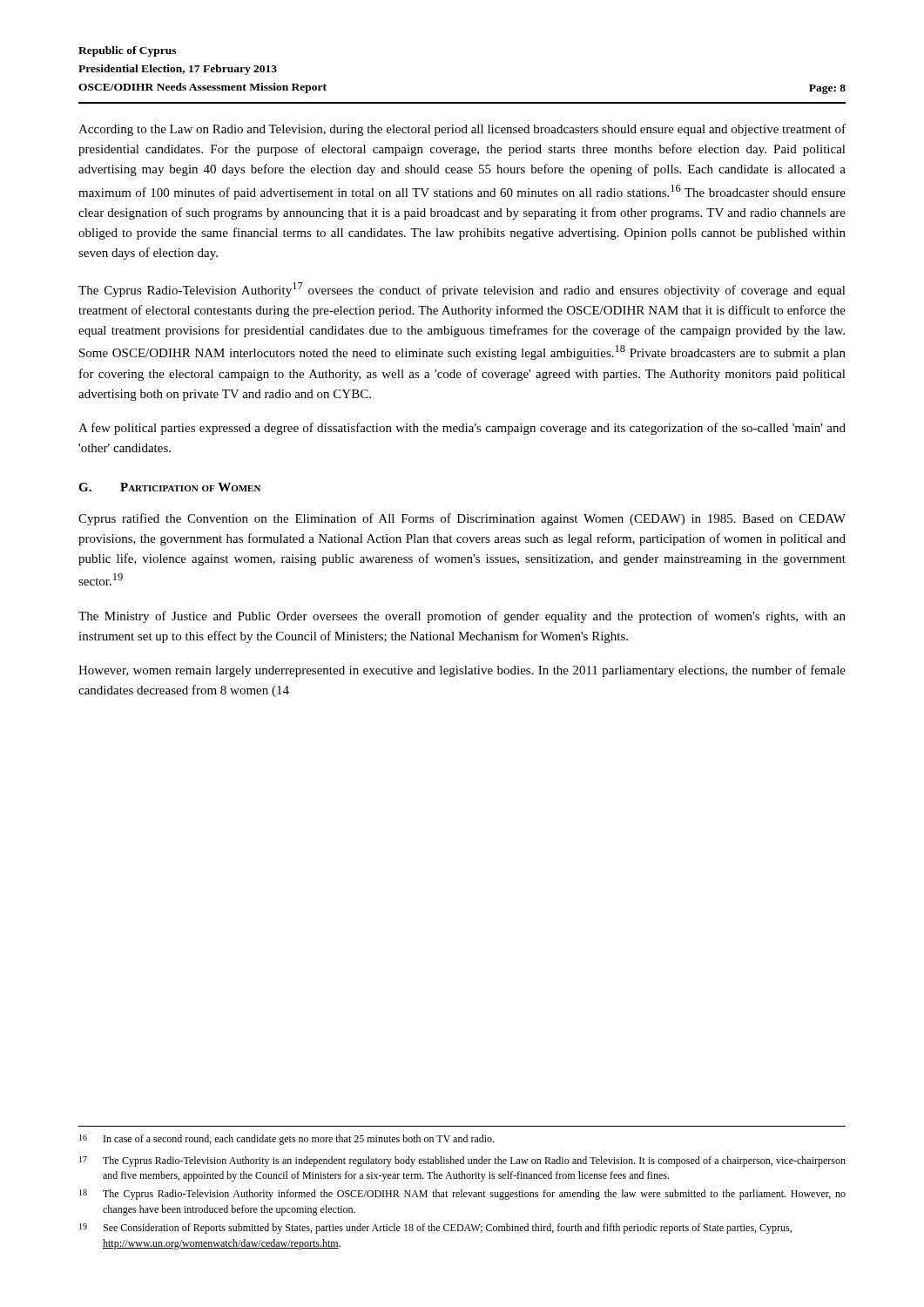The image size is (924, 1307).
Task: Find the text block with the text "Cyprus ratified the"
Action: [462, 550]
